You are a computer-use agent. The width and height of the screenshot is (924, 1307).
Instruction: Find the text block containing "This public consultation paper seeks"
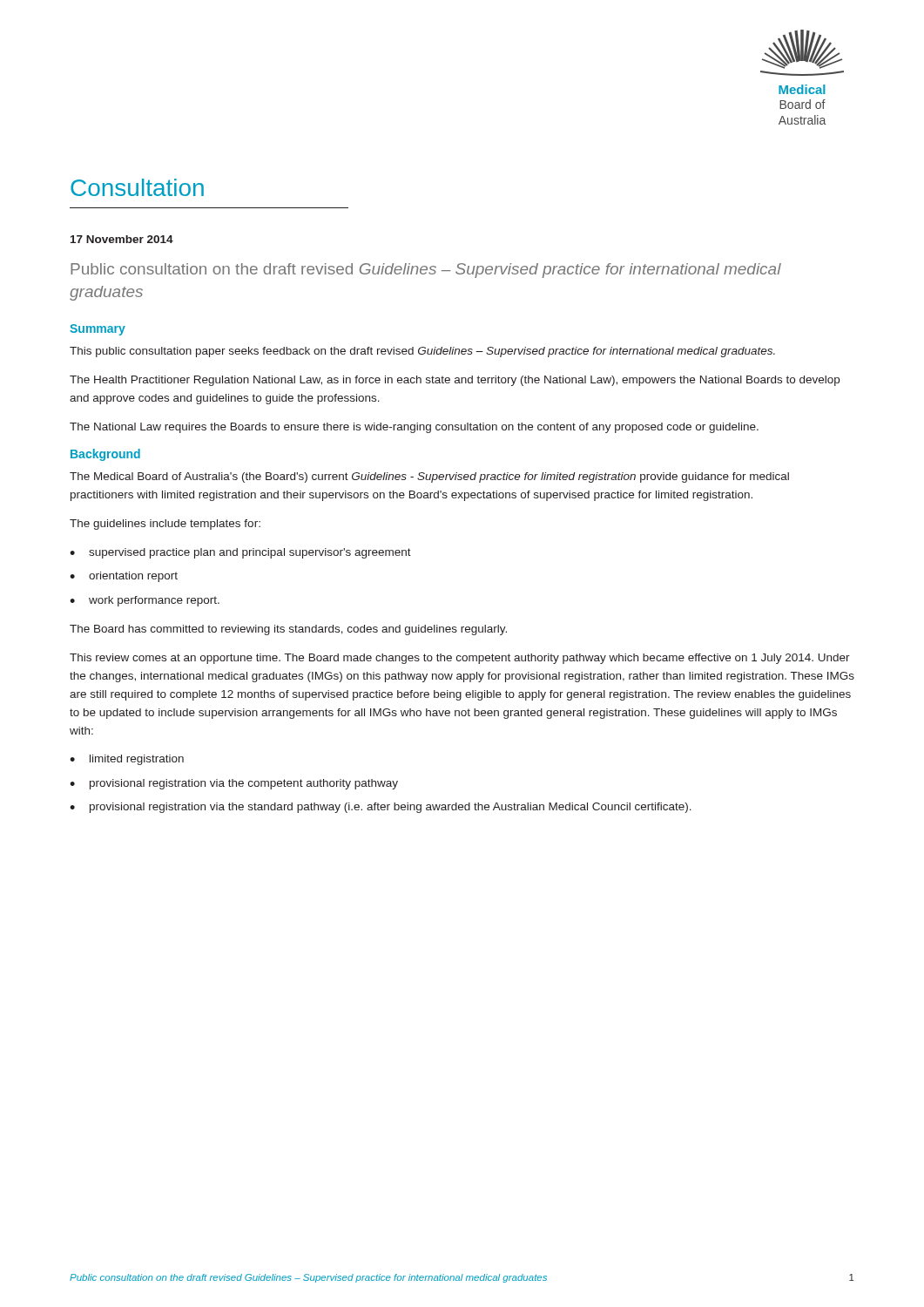[423, 351]
